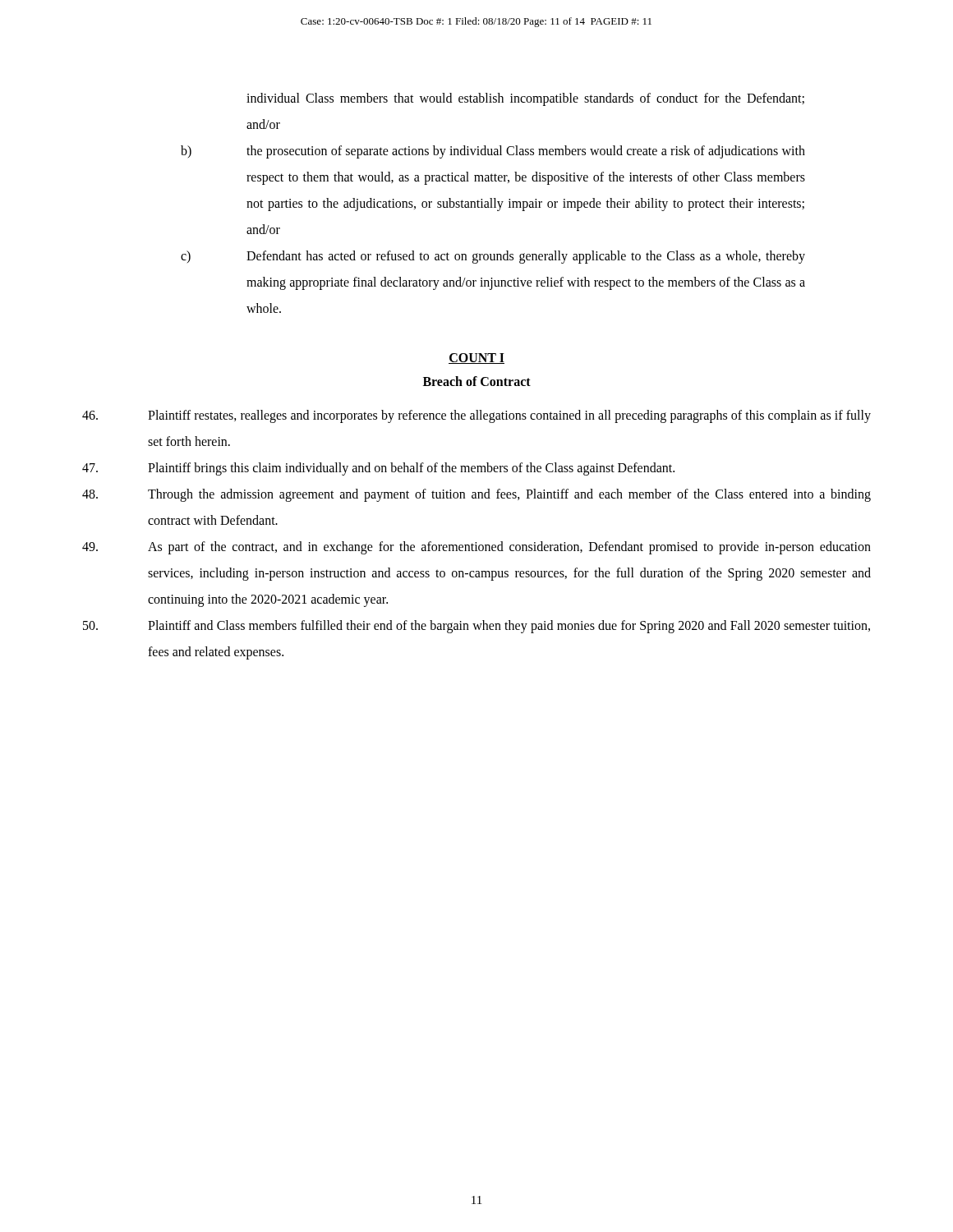Click the passage that begins "c) Defendant has acted or refused to"

(x=493, y=282)
